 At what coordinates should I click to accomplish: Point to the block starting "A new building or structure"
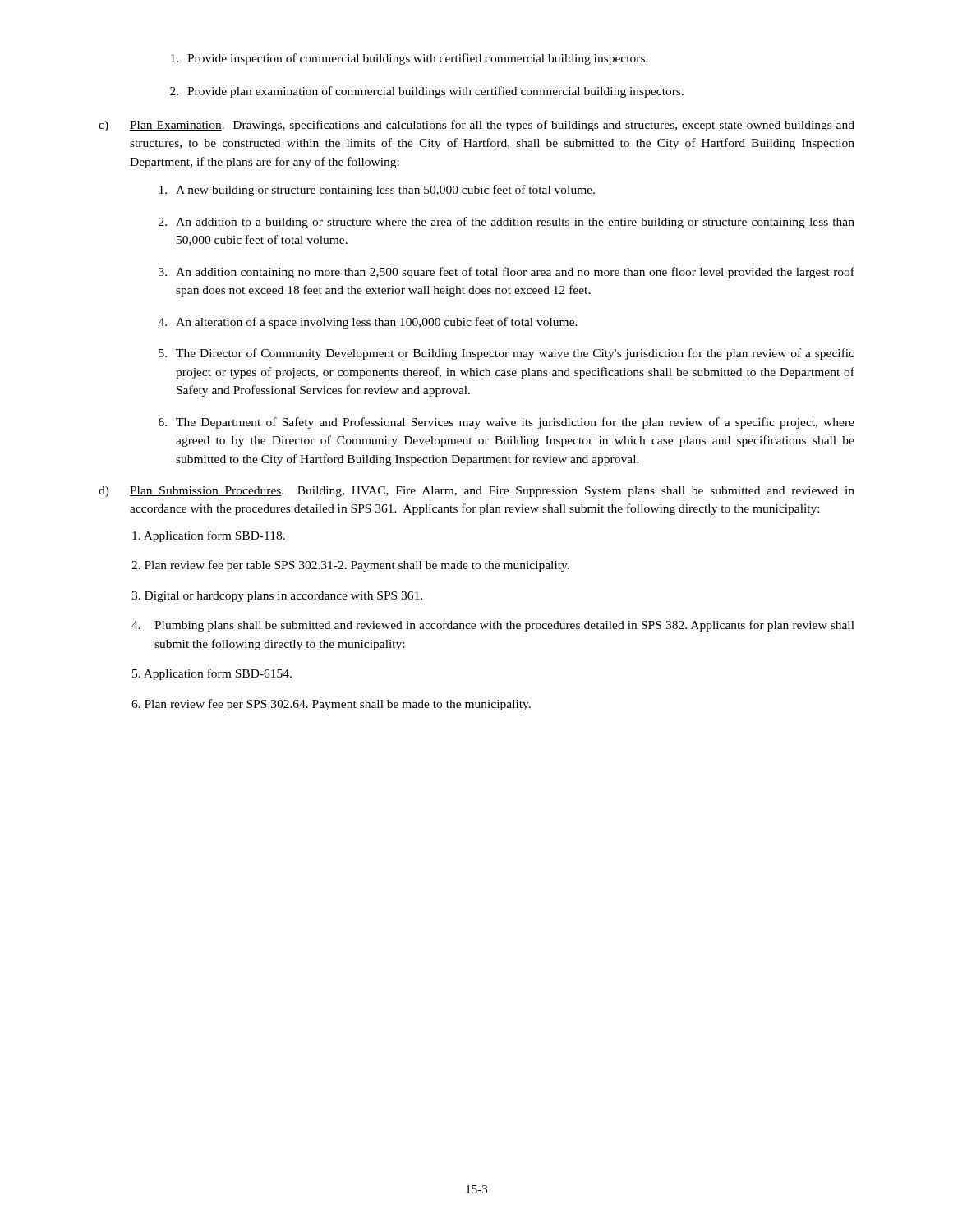pos(497,190)
